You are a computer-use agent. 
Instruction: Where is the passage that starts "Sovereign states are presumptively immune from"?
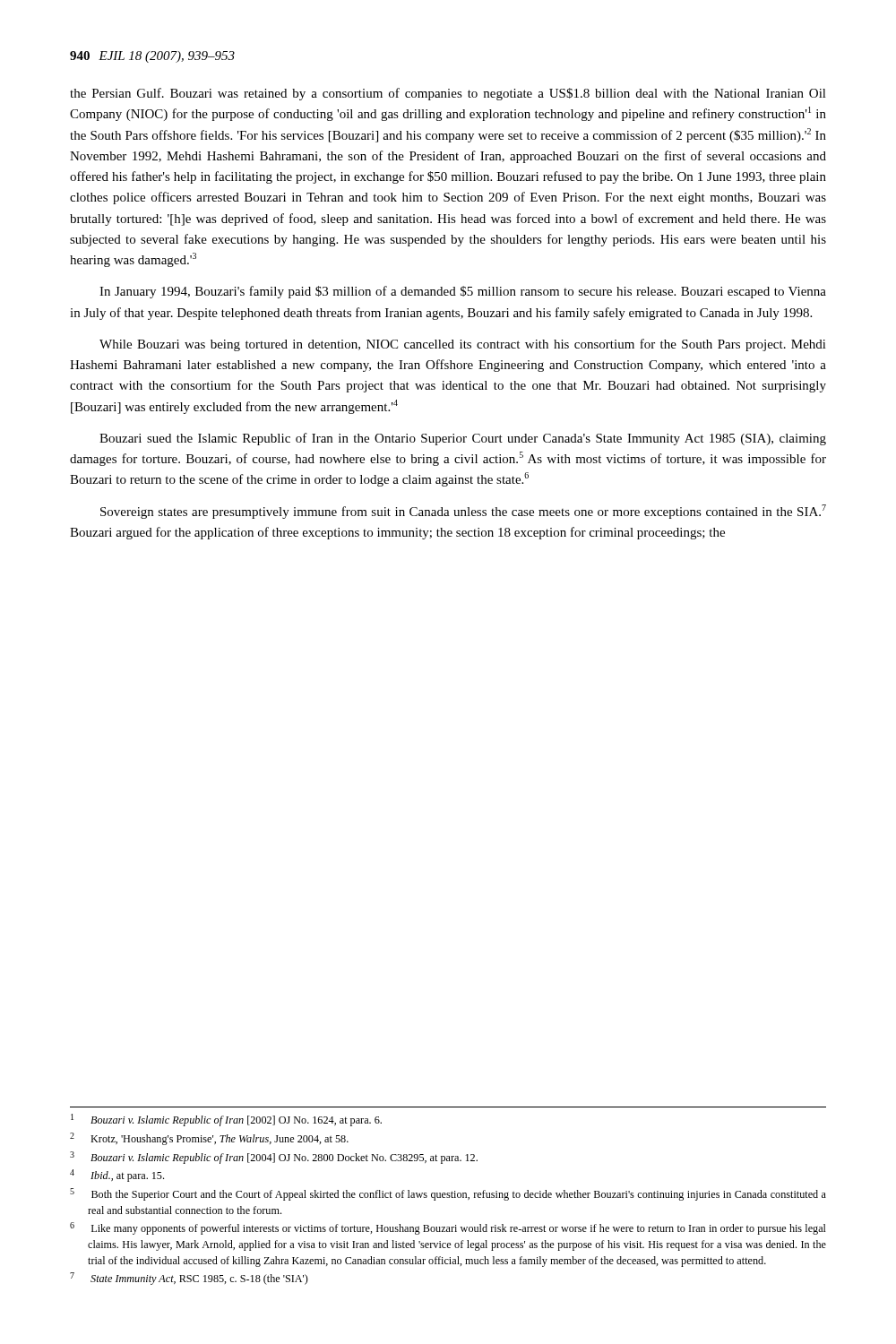pyautogui.click(x=448, y=522)
